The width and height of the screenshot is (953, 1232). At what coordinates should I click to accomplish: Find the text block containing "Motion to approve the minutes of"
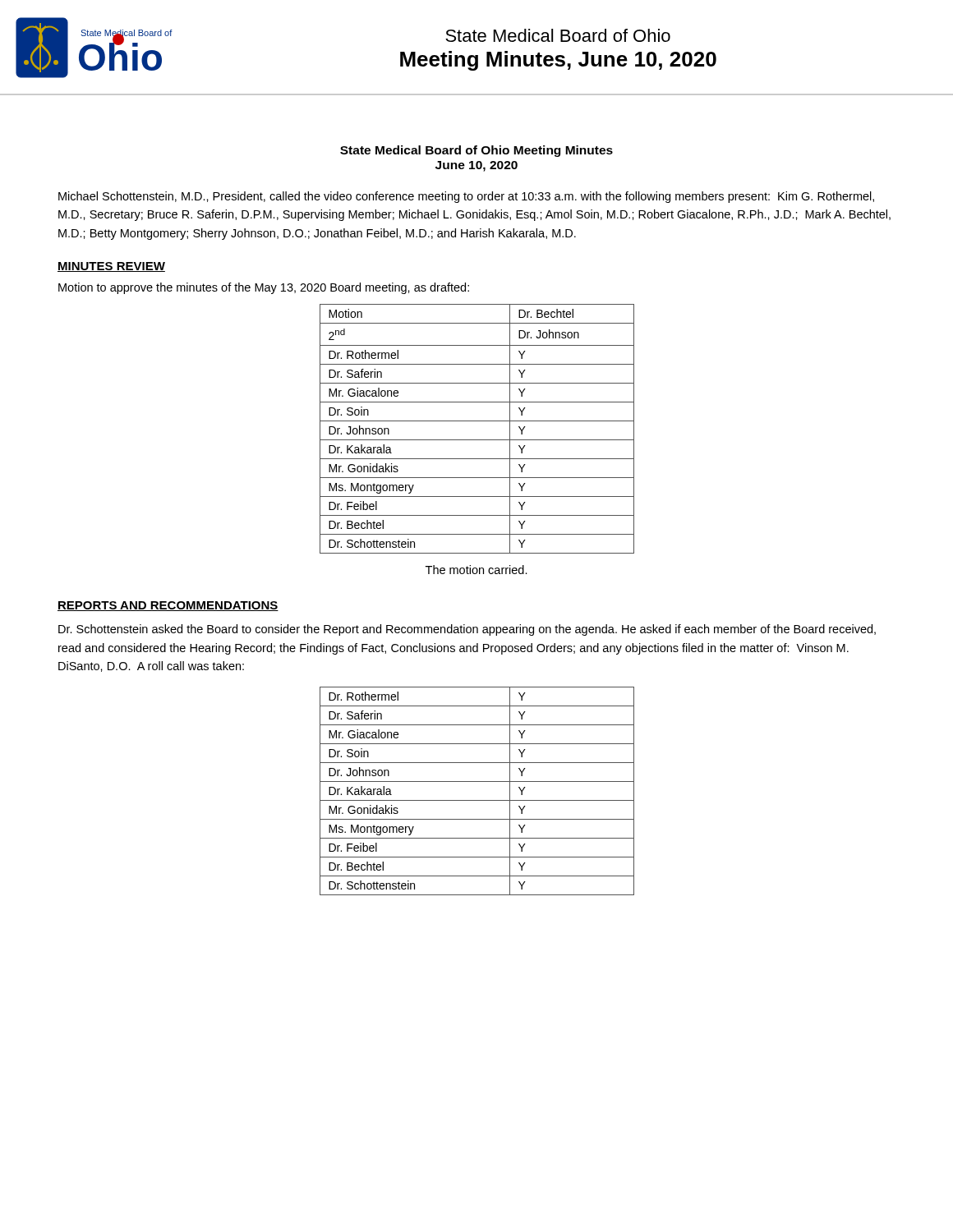tap(264, 288)
